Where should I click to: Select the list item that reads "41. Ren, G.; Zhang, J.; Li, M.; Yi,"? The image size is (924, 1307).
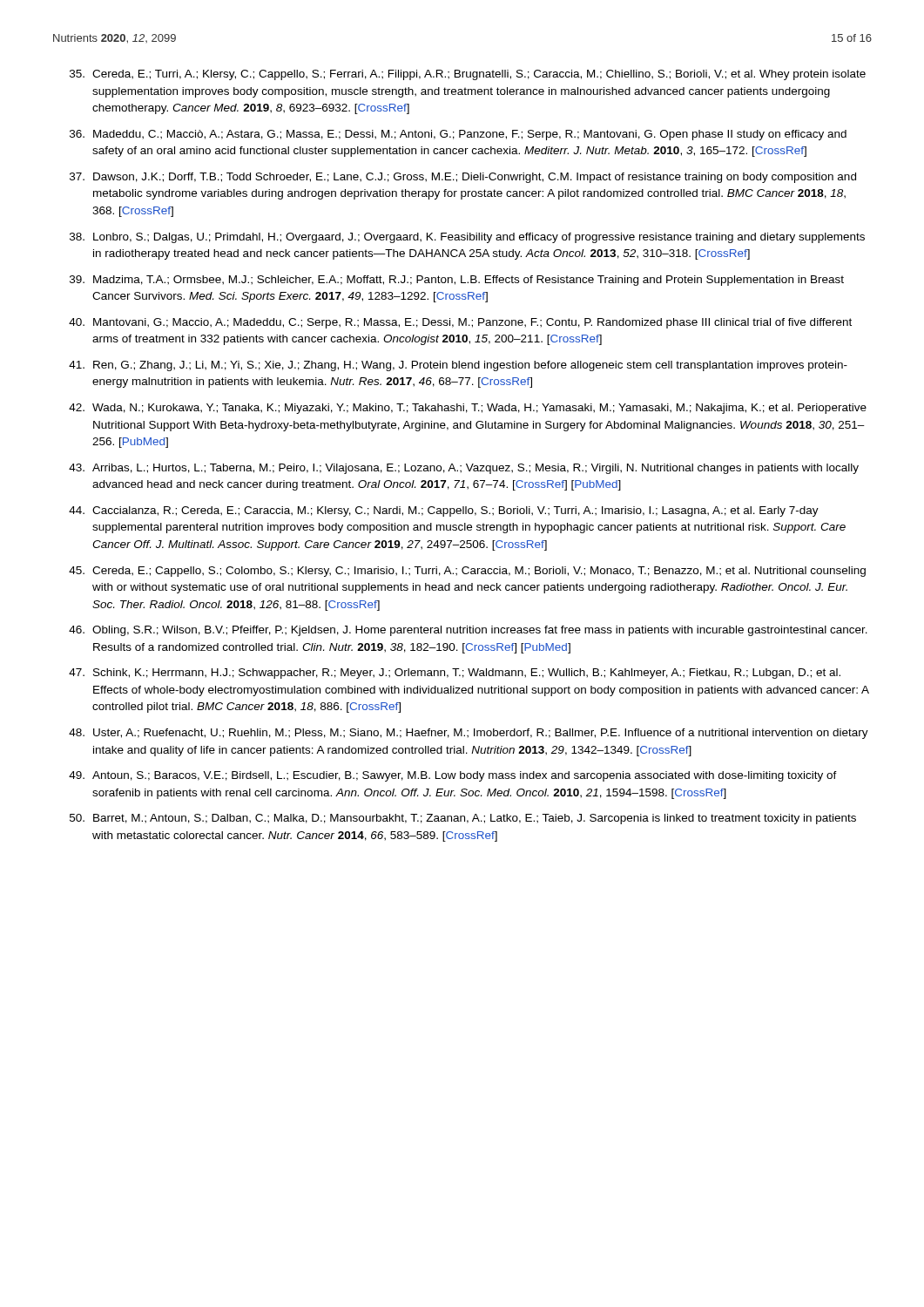(462, 373)
